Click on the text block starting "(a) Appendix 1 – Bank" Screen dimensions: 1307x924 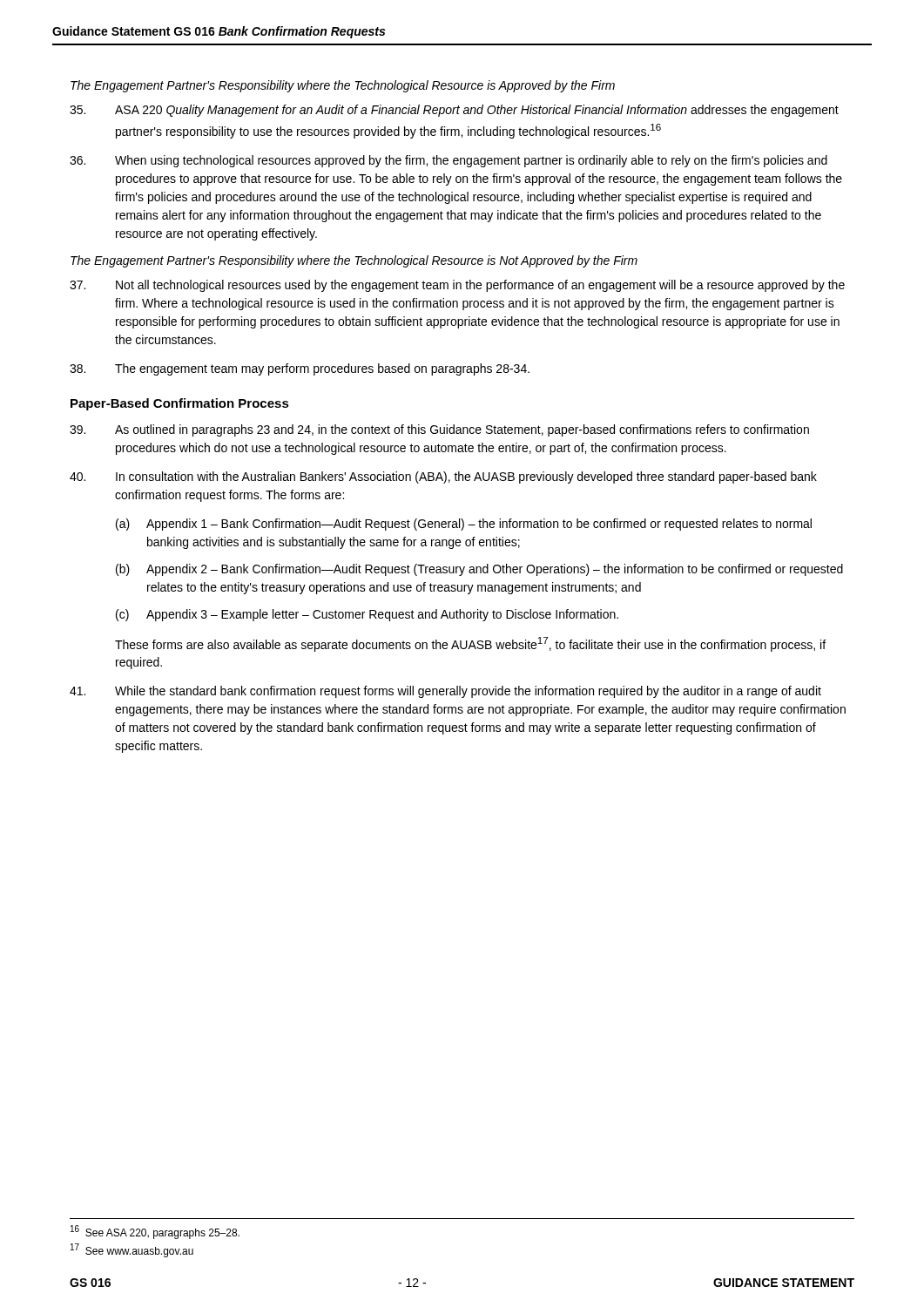tap(485, 533)
